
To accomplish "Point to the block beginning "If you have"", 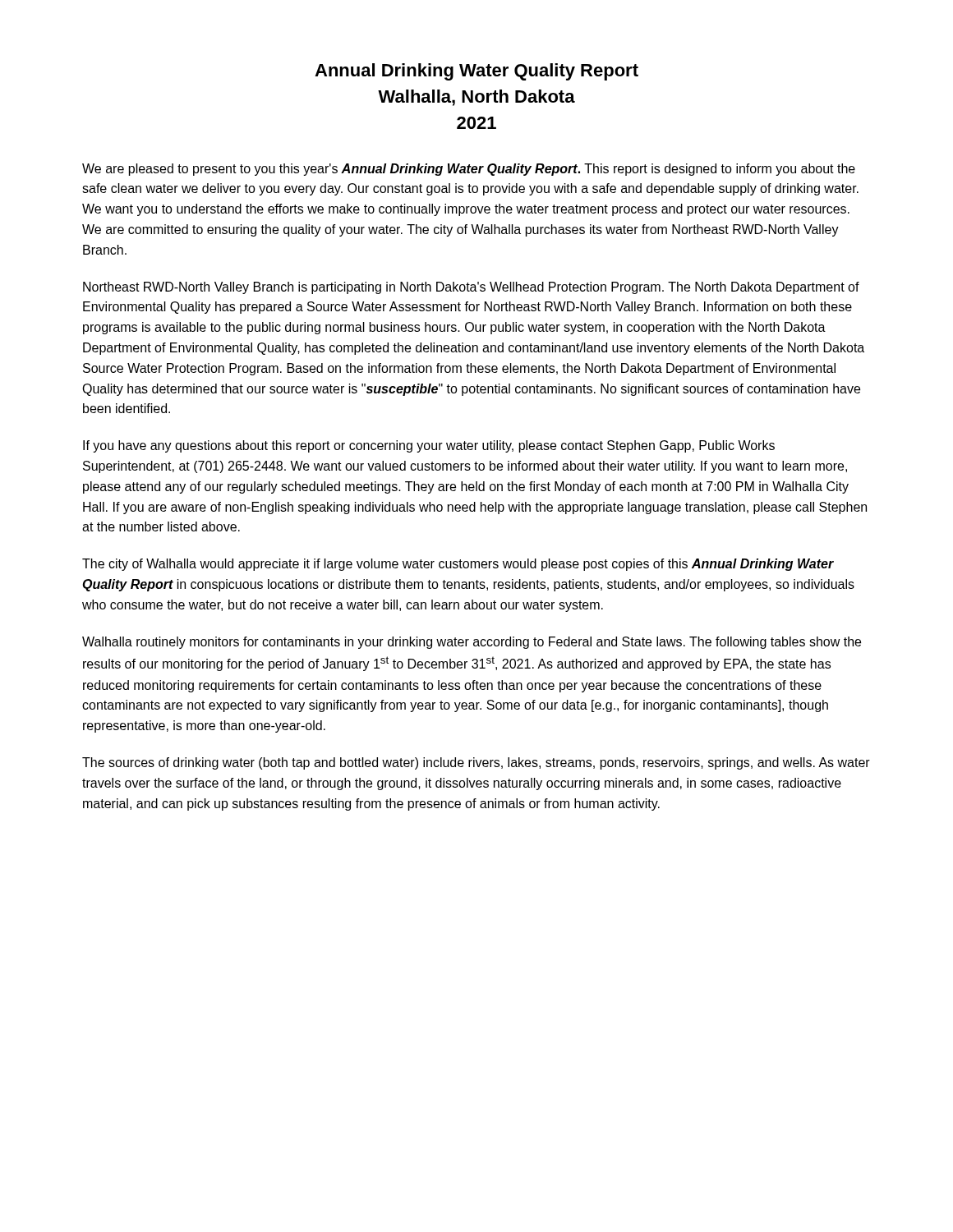I will (475, 487).
